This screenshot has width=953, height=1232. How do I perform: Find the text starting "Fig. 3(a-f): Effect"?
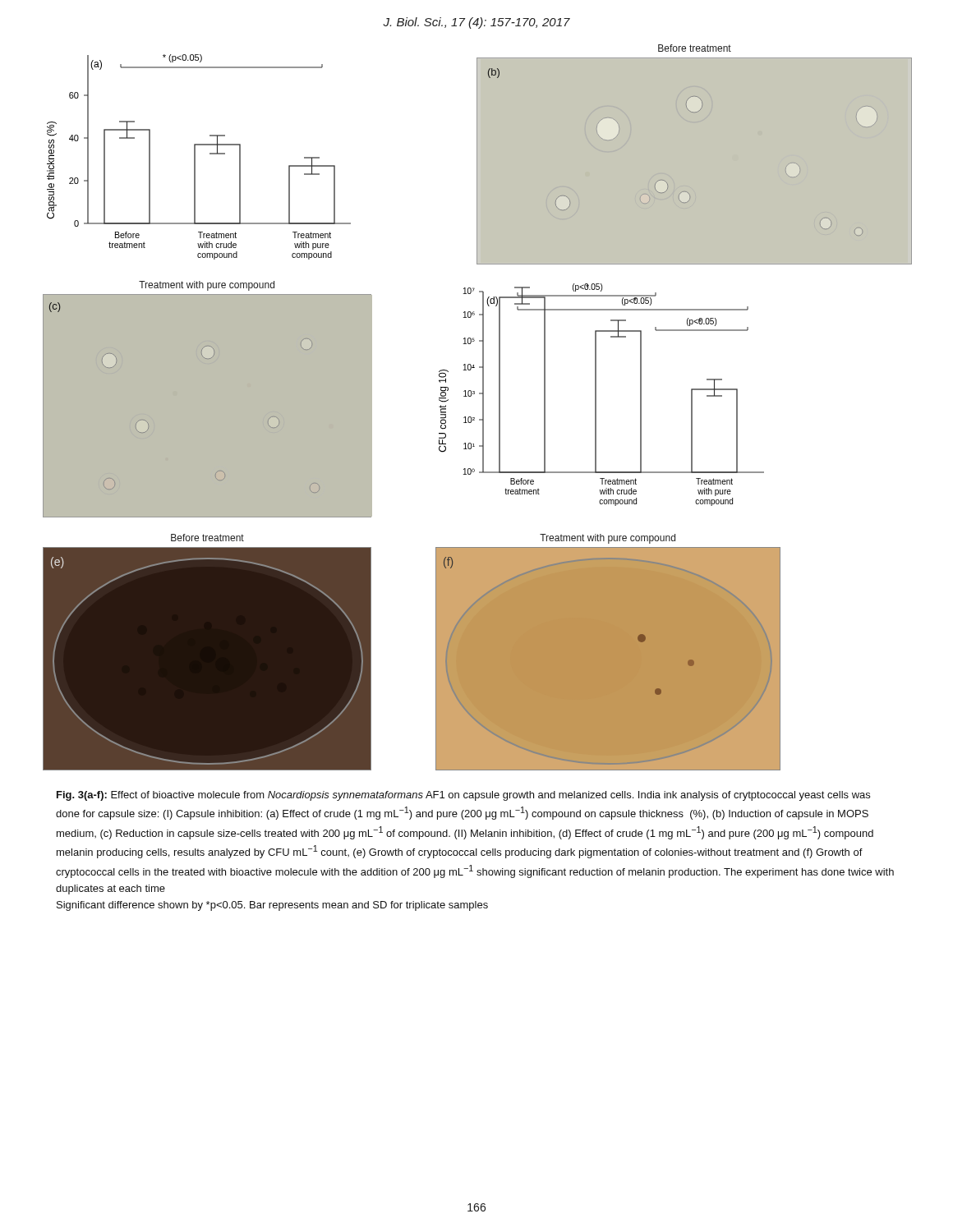coord(475,850)
